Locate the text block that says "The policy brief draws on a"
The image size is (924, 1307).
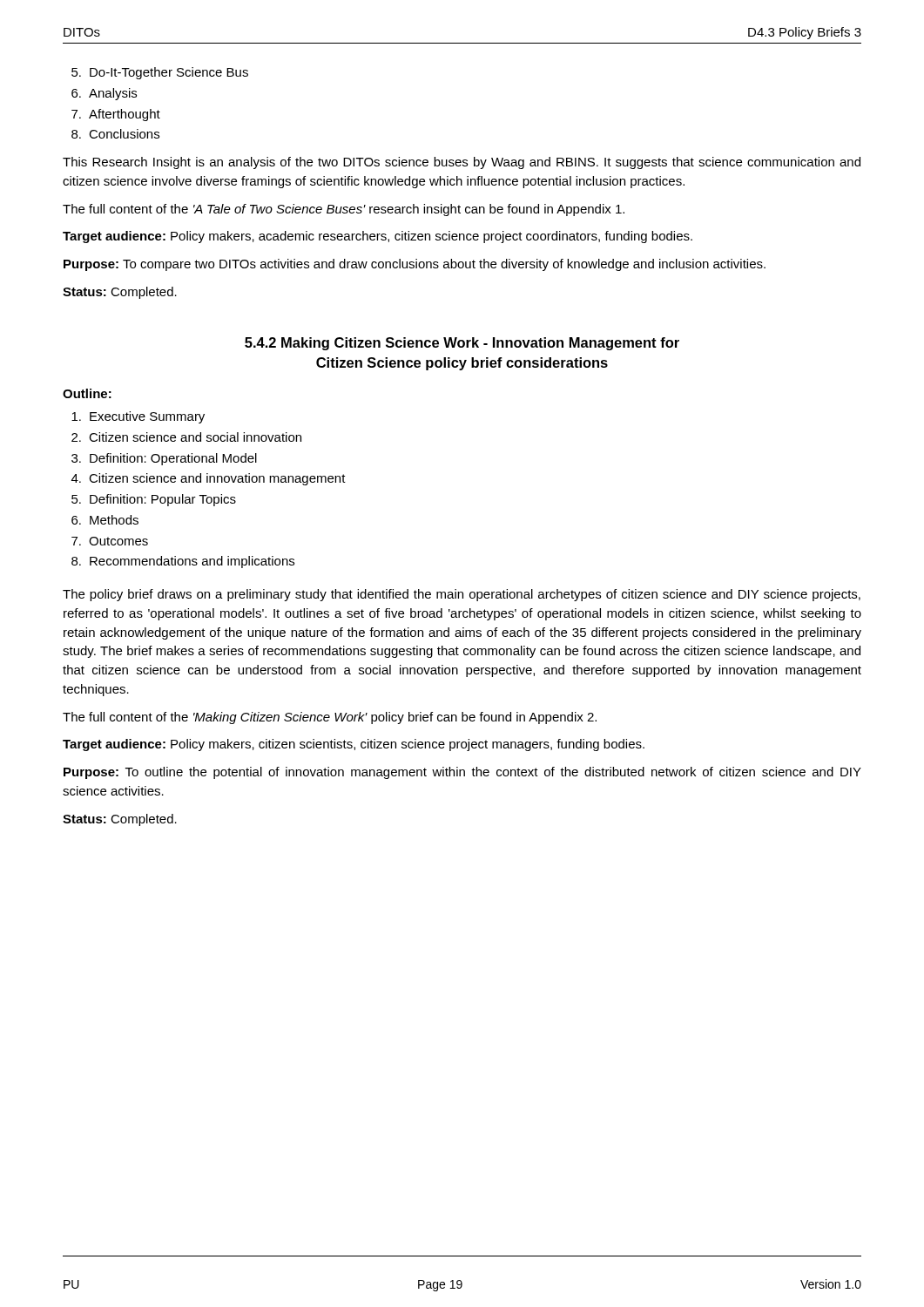[x=462, y=641]
